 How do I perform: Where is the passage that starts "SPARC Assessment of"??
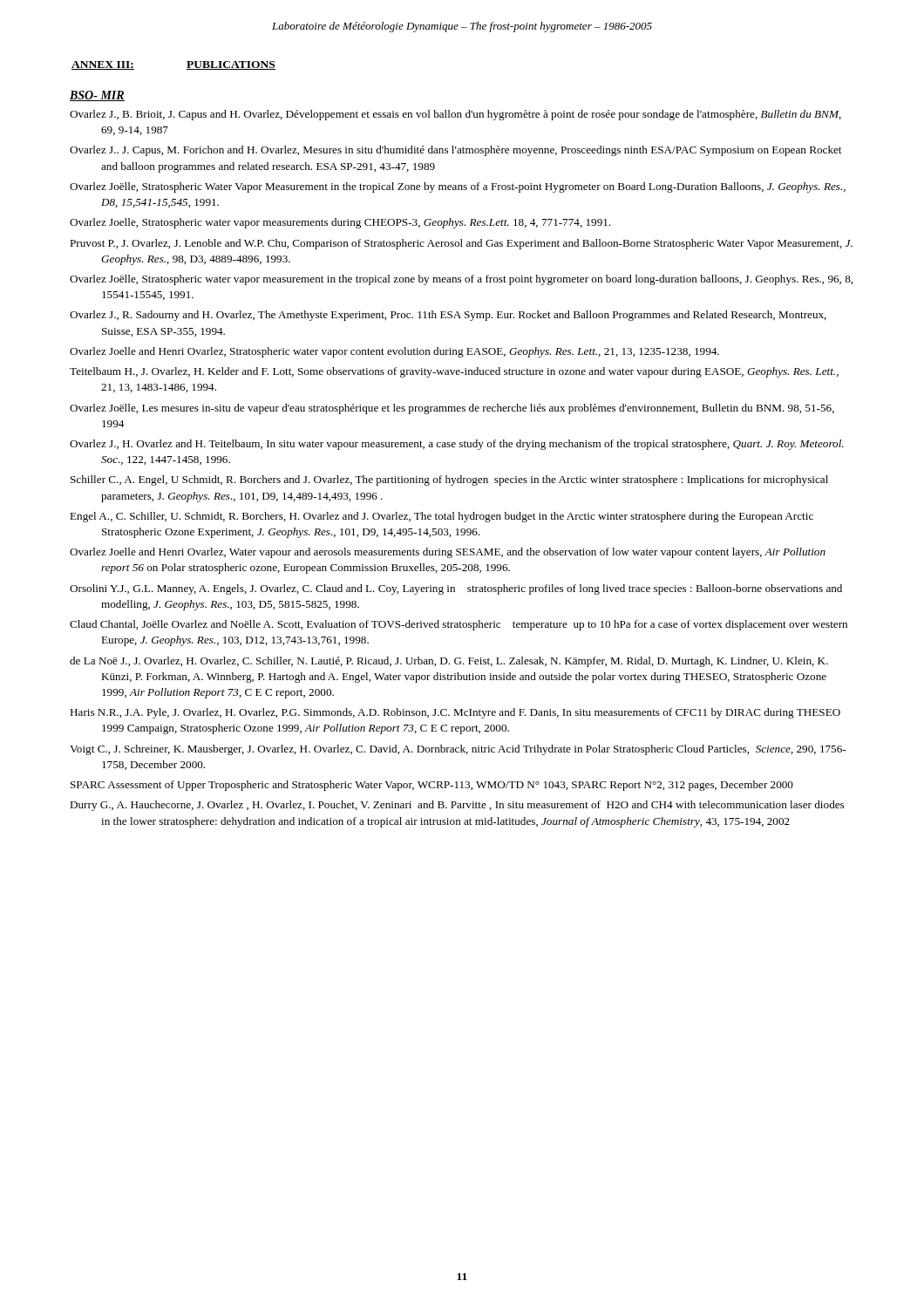pos(432,784)
